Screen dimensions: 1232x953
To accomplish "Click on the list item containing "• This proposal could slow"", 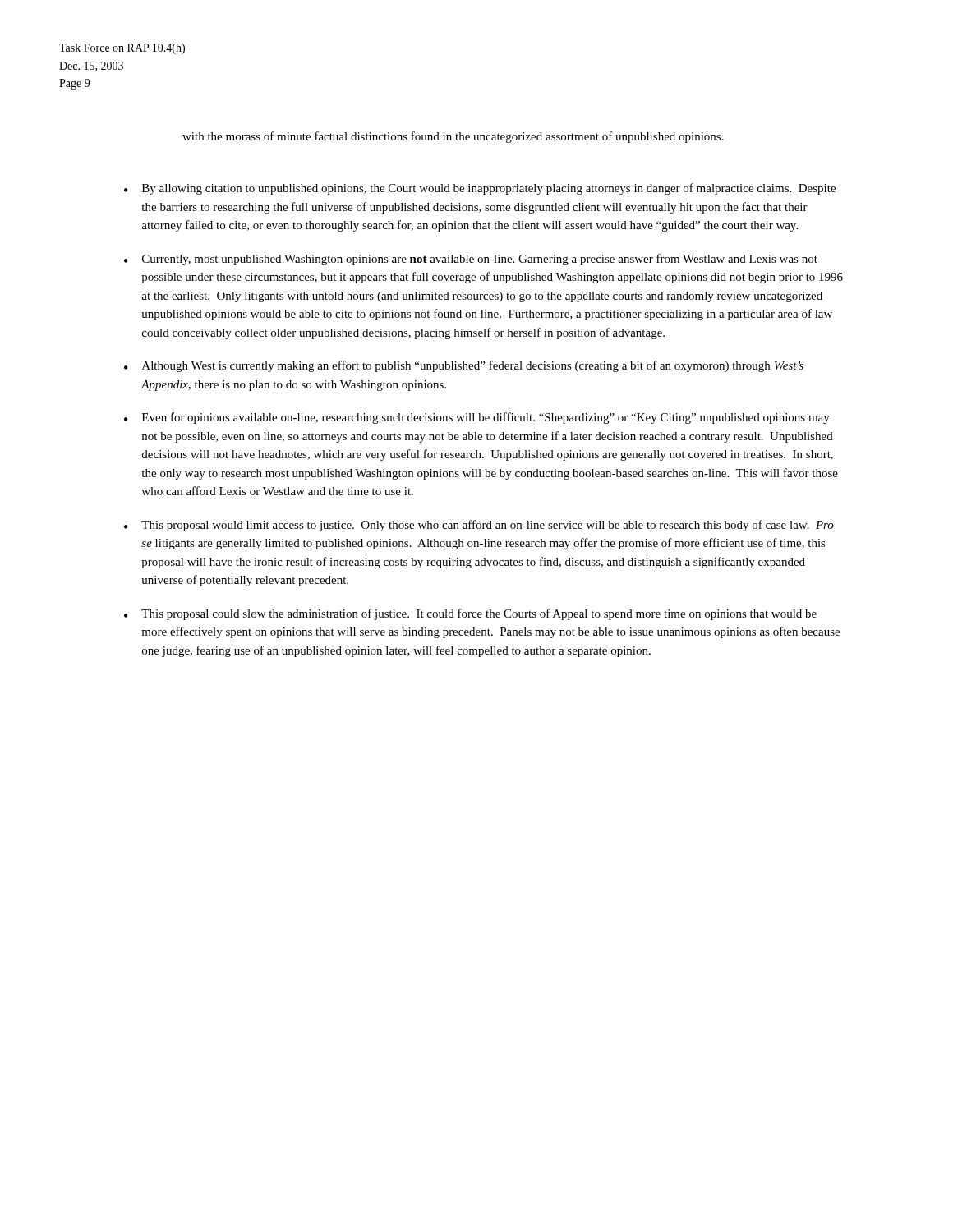I will coord(484,632).
